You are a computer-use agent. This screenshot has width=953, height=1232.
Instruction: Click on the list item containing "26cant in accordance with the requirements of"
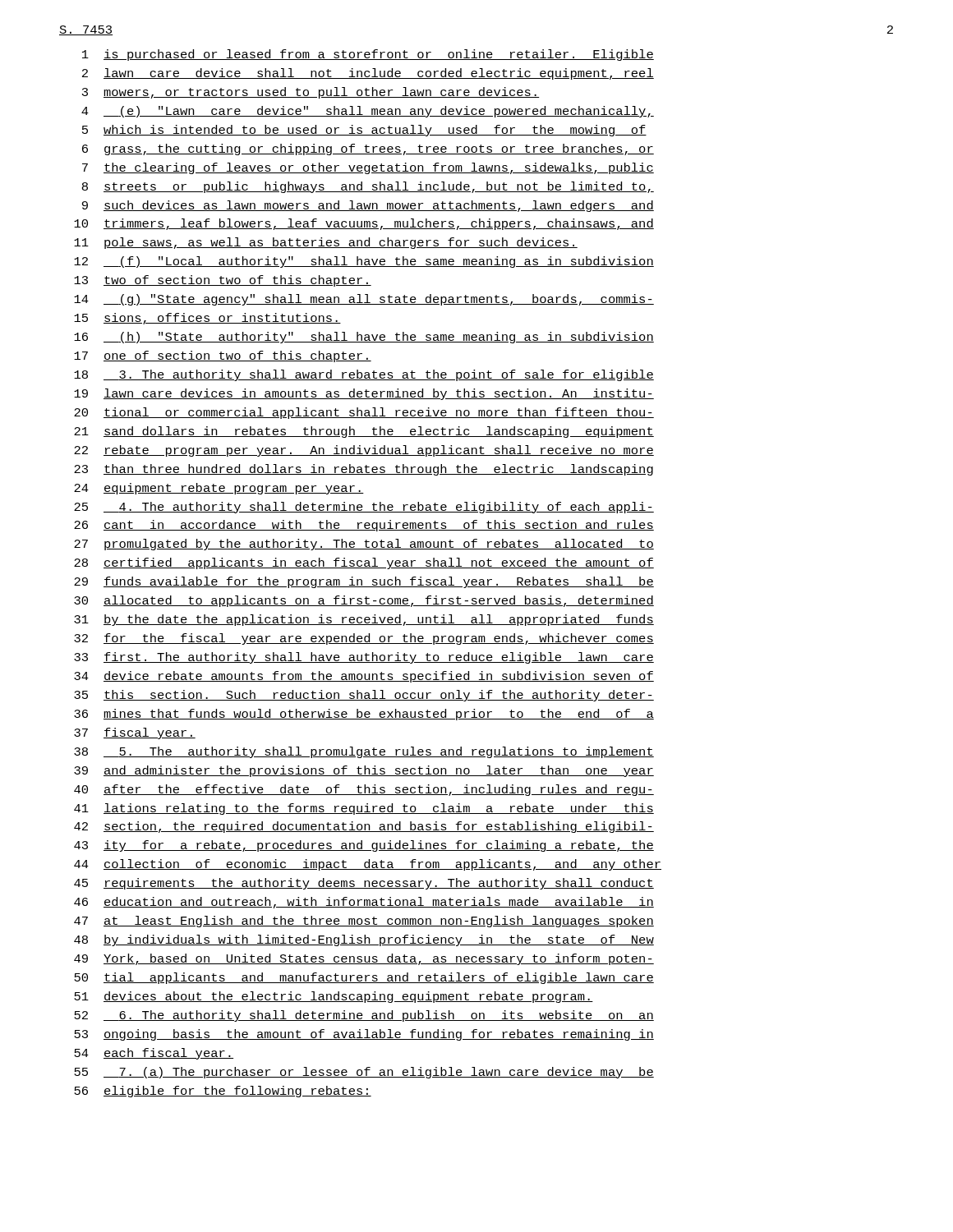476,526
